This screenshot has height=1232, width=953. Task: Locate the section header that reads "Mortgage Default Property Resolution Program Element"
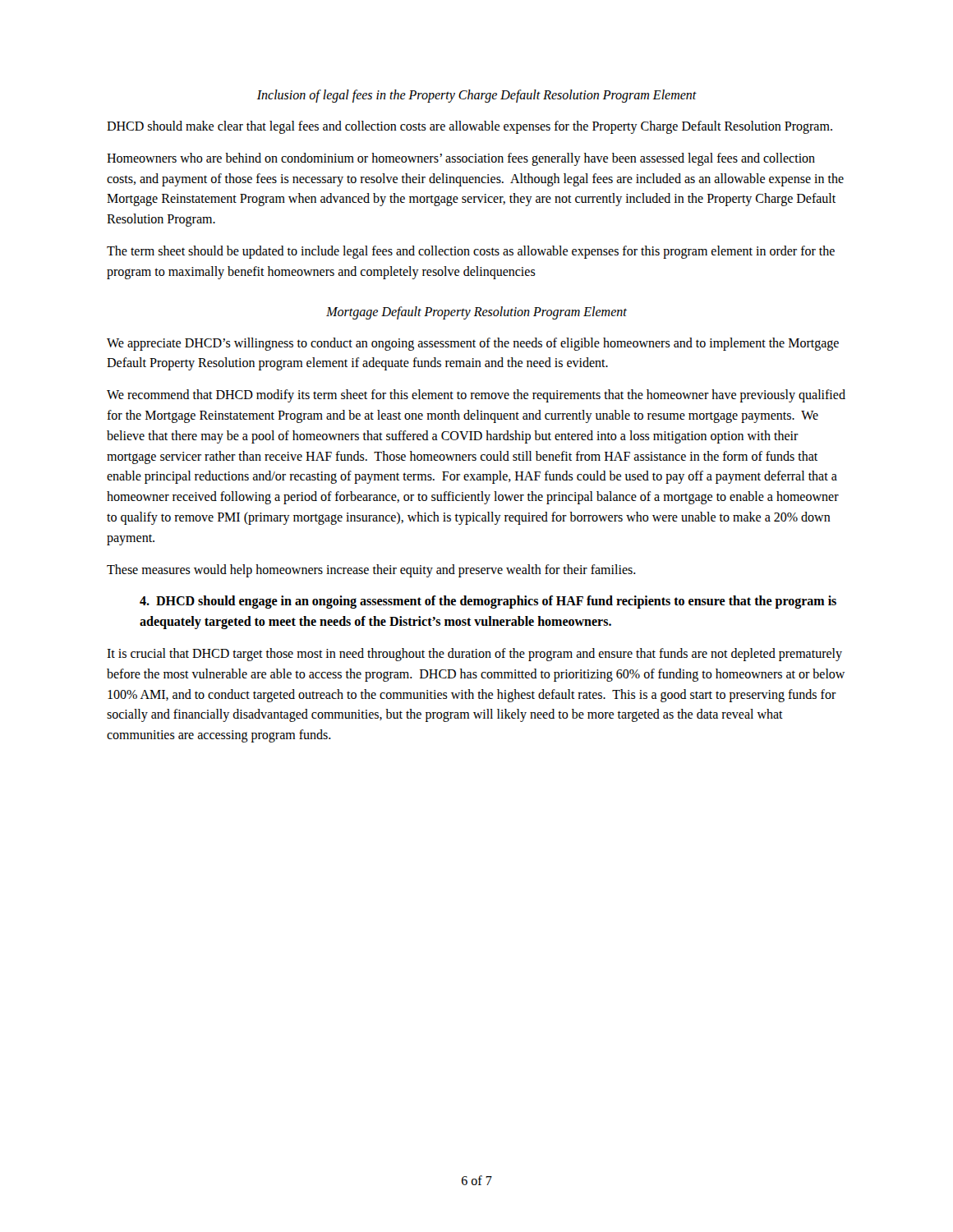click(476, 311)
